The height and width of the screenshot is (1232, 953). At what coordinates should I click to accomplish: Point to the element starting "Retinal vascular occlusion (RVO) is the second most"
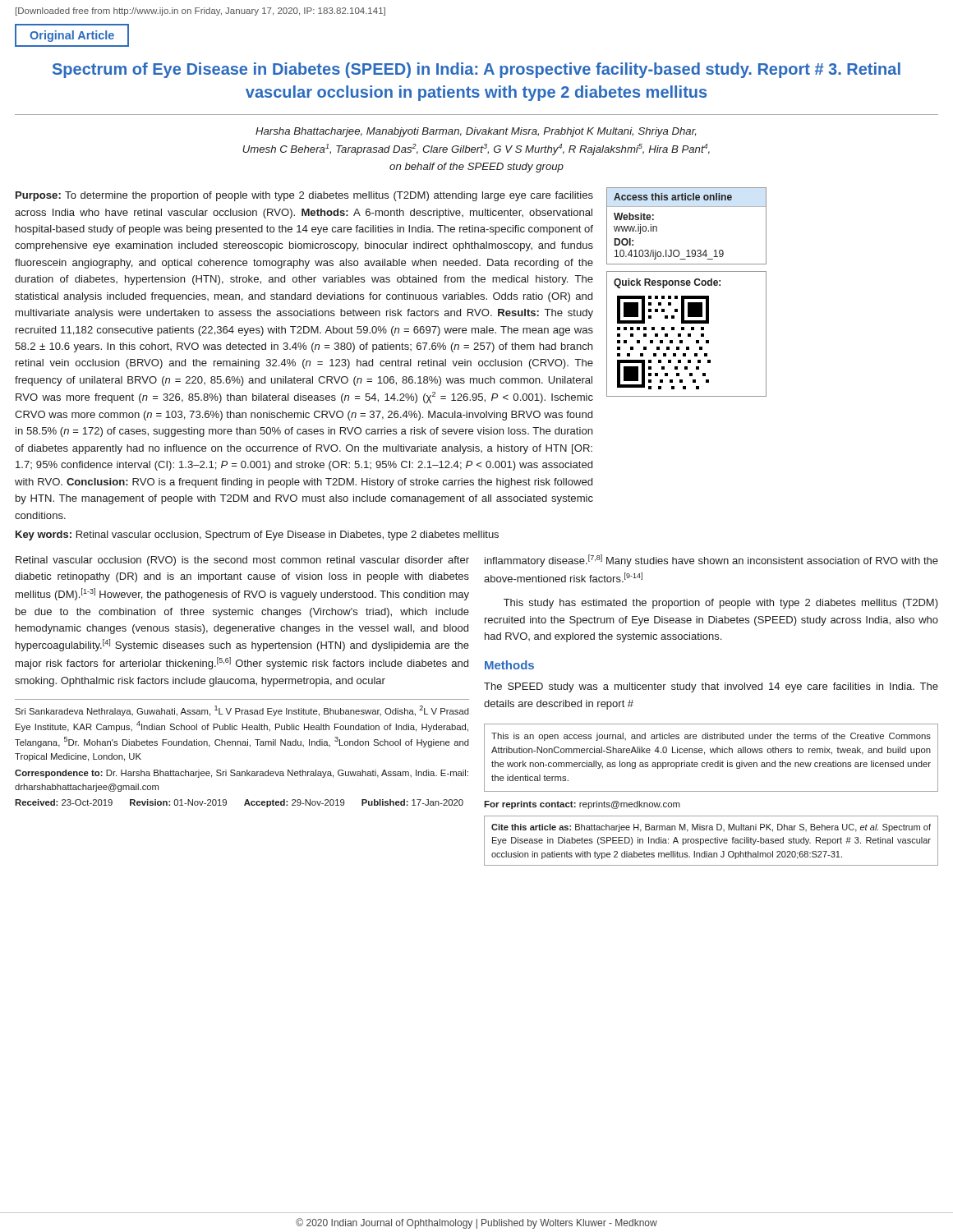click(242, 620)
